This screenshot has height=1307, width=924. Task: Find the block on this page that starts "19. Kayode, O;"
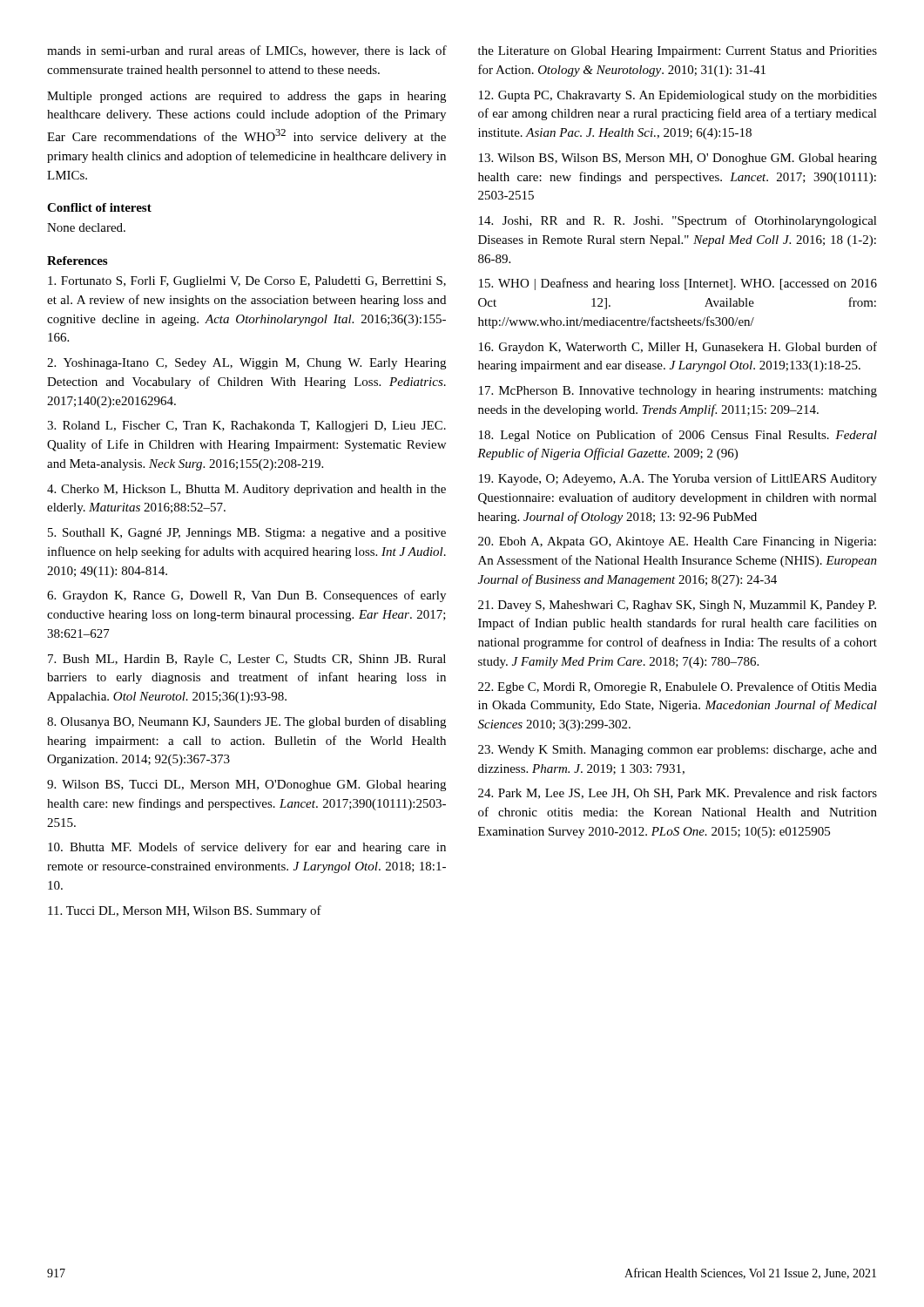point(677,497)
